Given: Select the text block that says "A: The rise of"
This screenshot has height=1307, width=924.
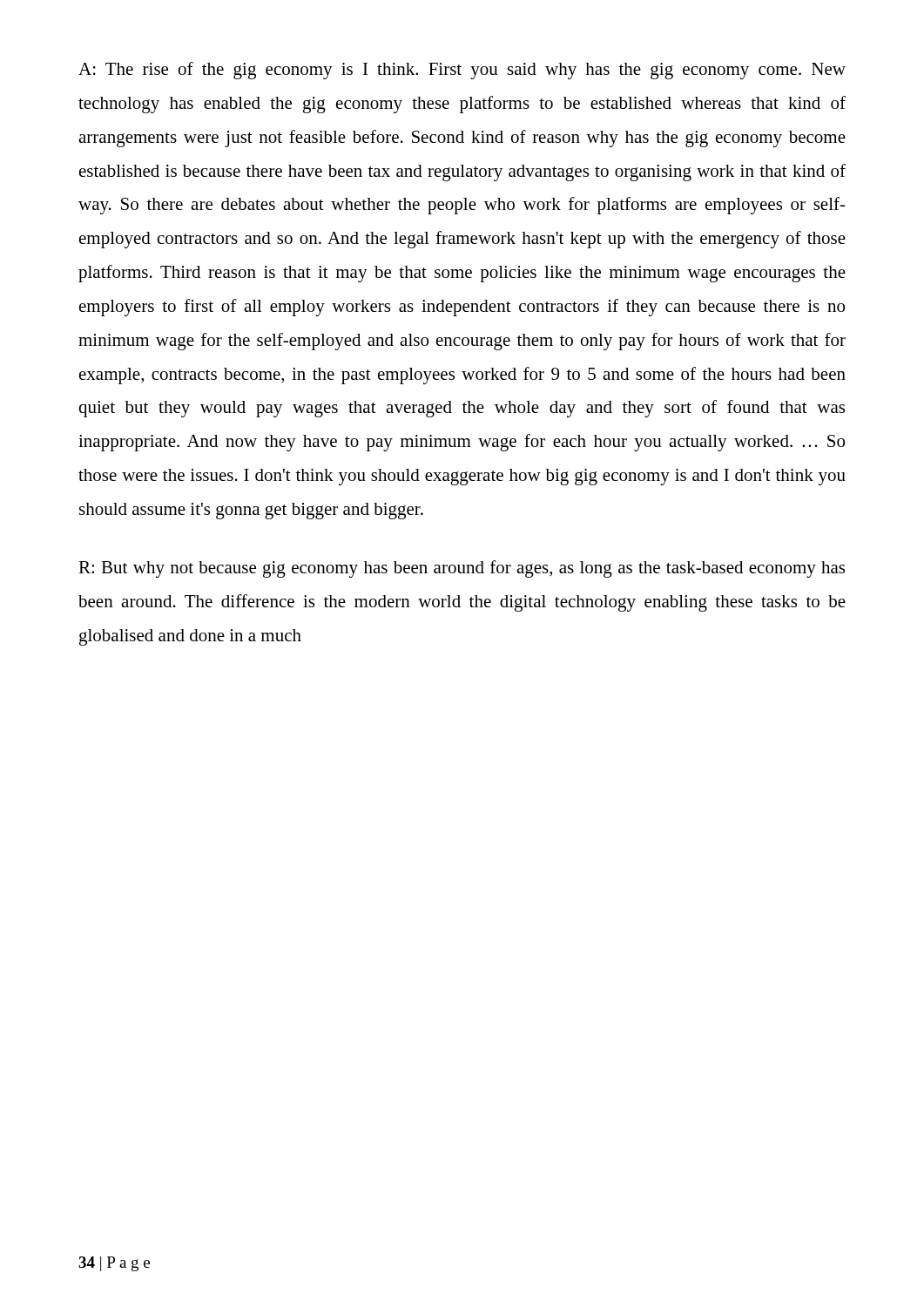Looking at the screenshot, I should (x=462, y=289).
